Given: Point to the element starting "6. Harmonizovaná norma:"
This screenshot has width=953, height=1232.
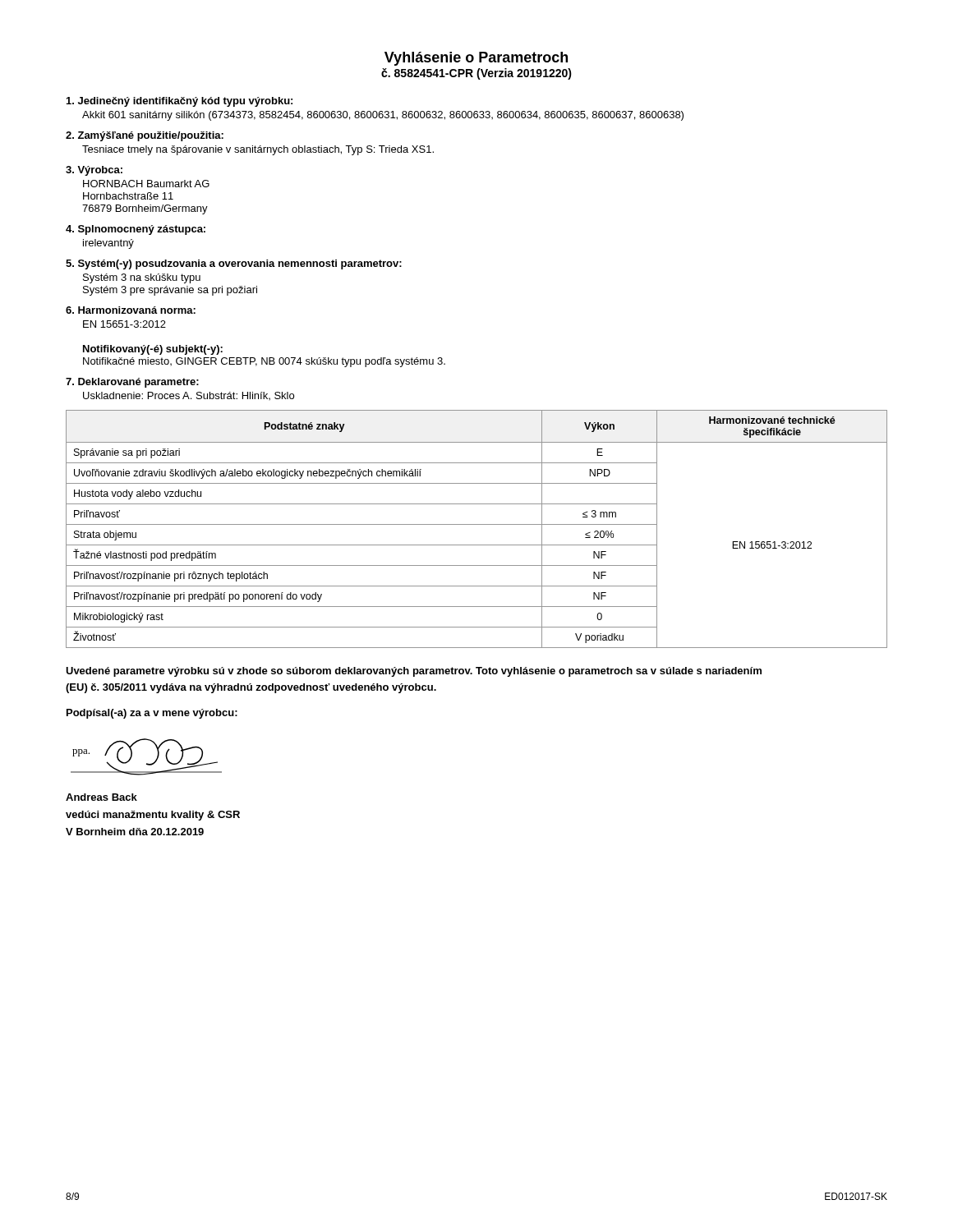Looking at the screenshot, I should tap(131, 310).
